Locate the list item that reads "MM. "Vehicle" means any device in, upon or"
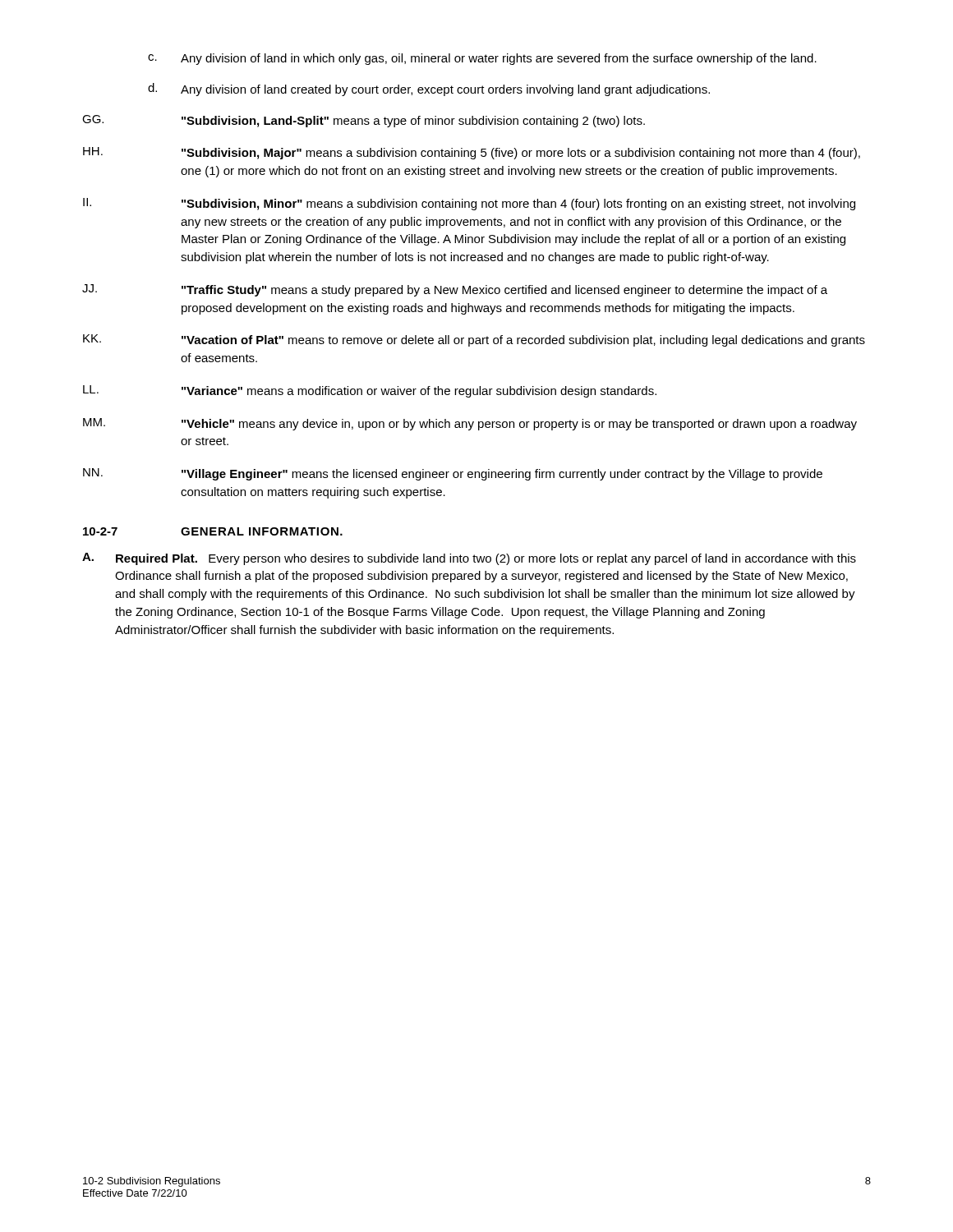This screenshot has width=953, height=1232. click(476, 432)
